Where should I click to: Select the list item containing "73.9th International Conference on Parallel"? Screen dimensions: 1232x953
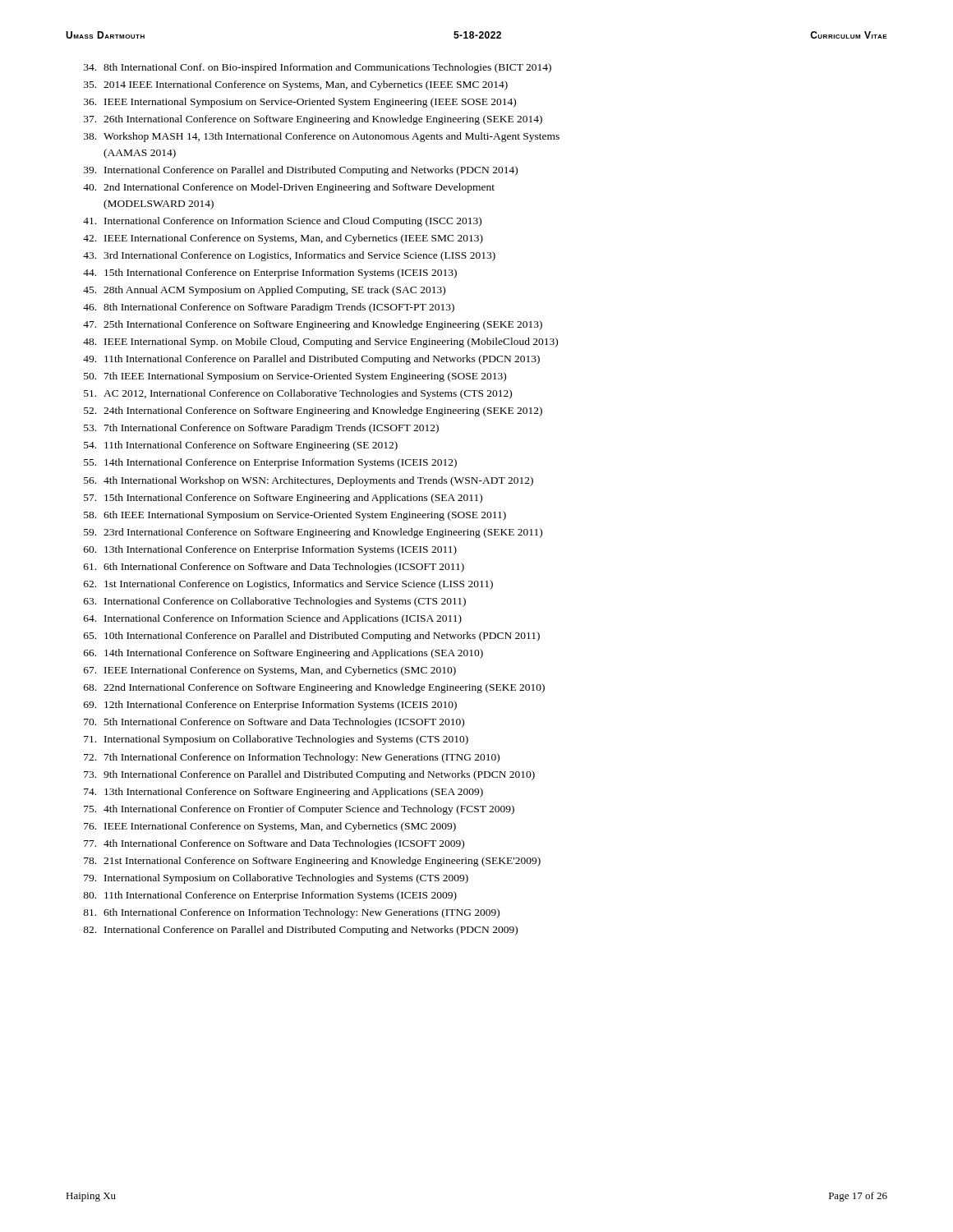pyautogui.click(x=300, y=774)
